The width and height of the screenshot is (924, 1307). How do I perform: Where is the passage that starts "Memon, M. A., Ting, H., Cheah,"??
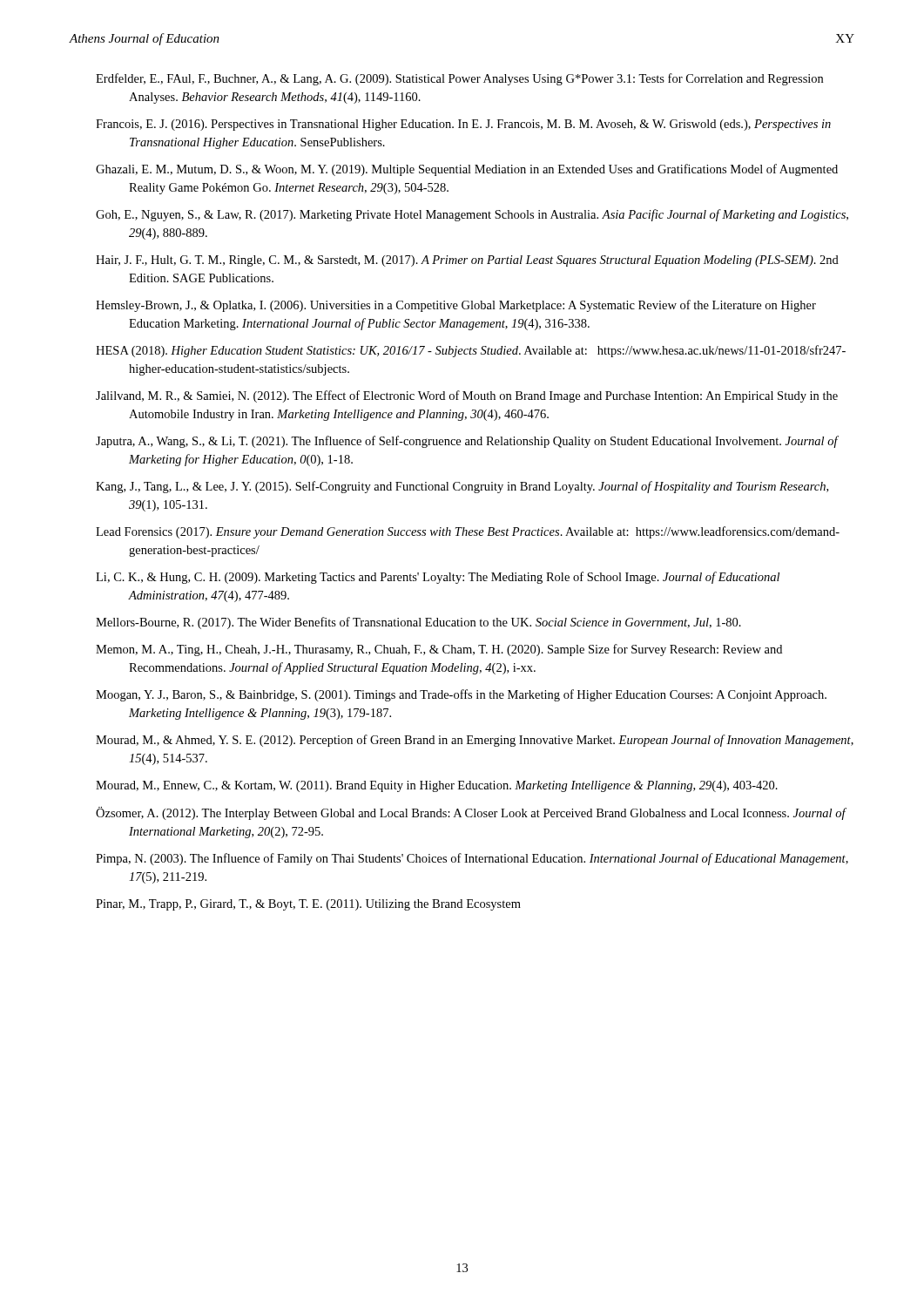click(439, 659)
